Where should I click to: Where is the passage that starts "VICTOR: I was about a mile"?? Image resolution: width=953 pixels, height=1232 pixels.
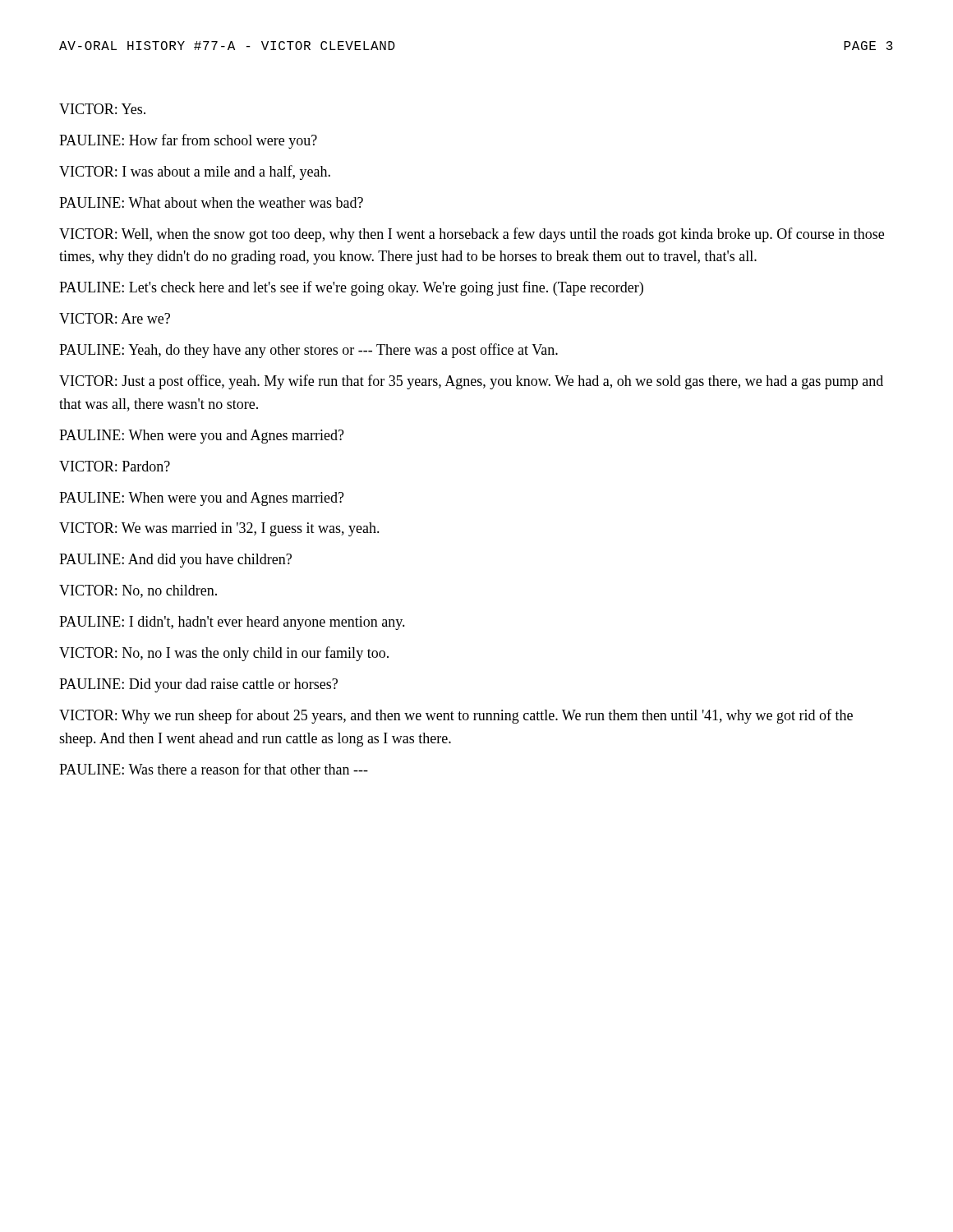[x=195, y=171]
